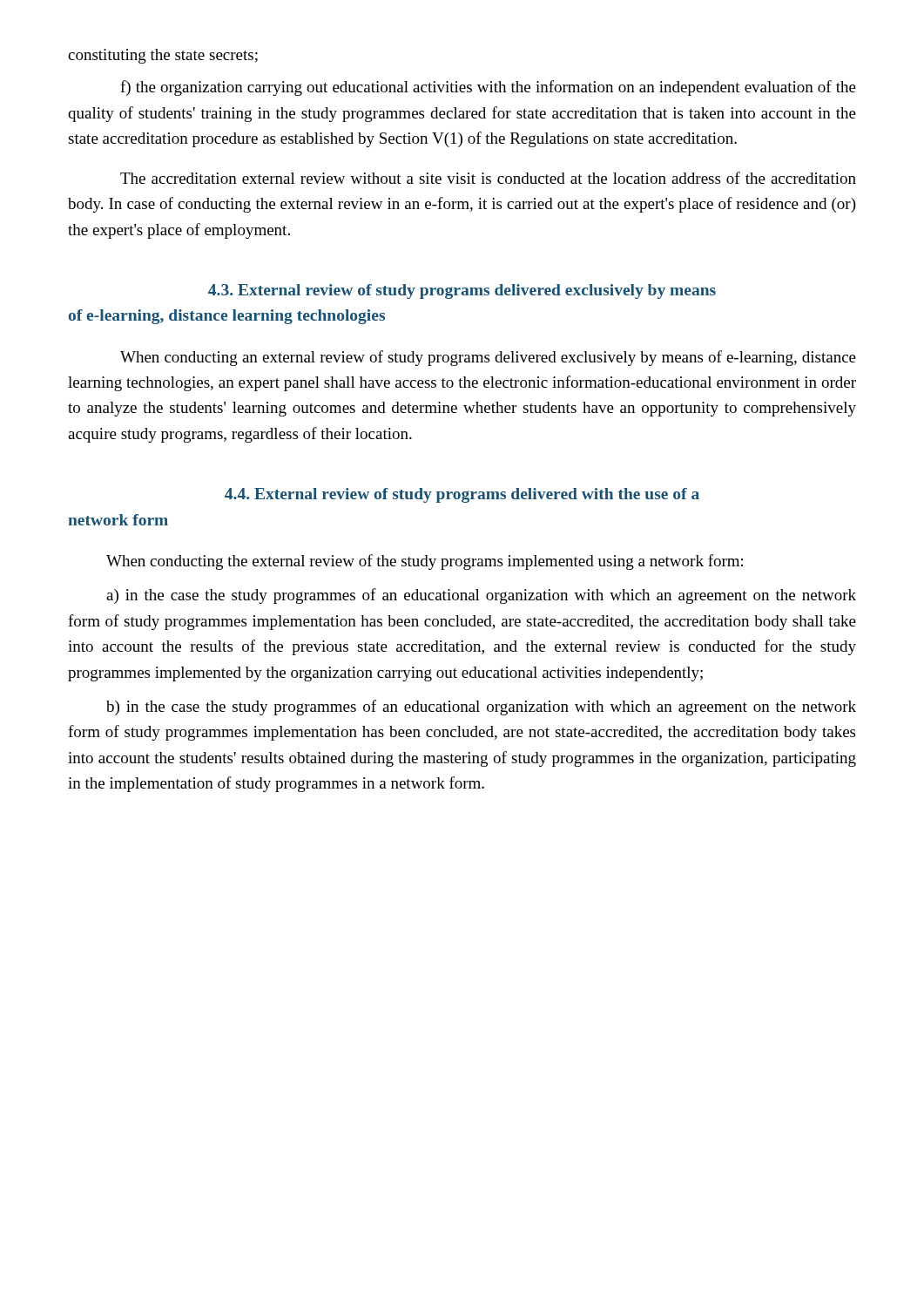924x1307 pixels.
Task: Click on the element starting "f) the organization carrying out educational"
Action: pos(462,113)
